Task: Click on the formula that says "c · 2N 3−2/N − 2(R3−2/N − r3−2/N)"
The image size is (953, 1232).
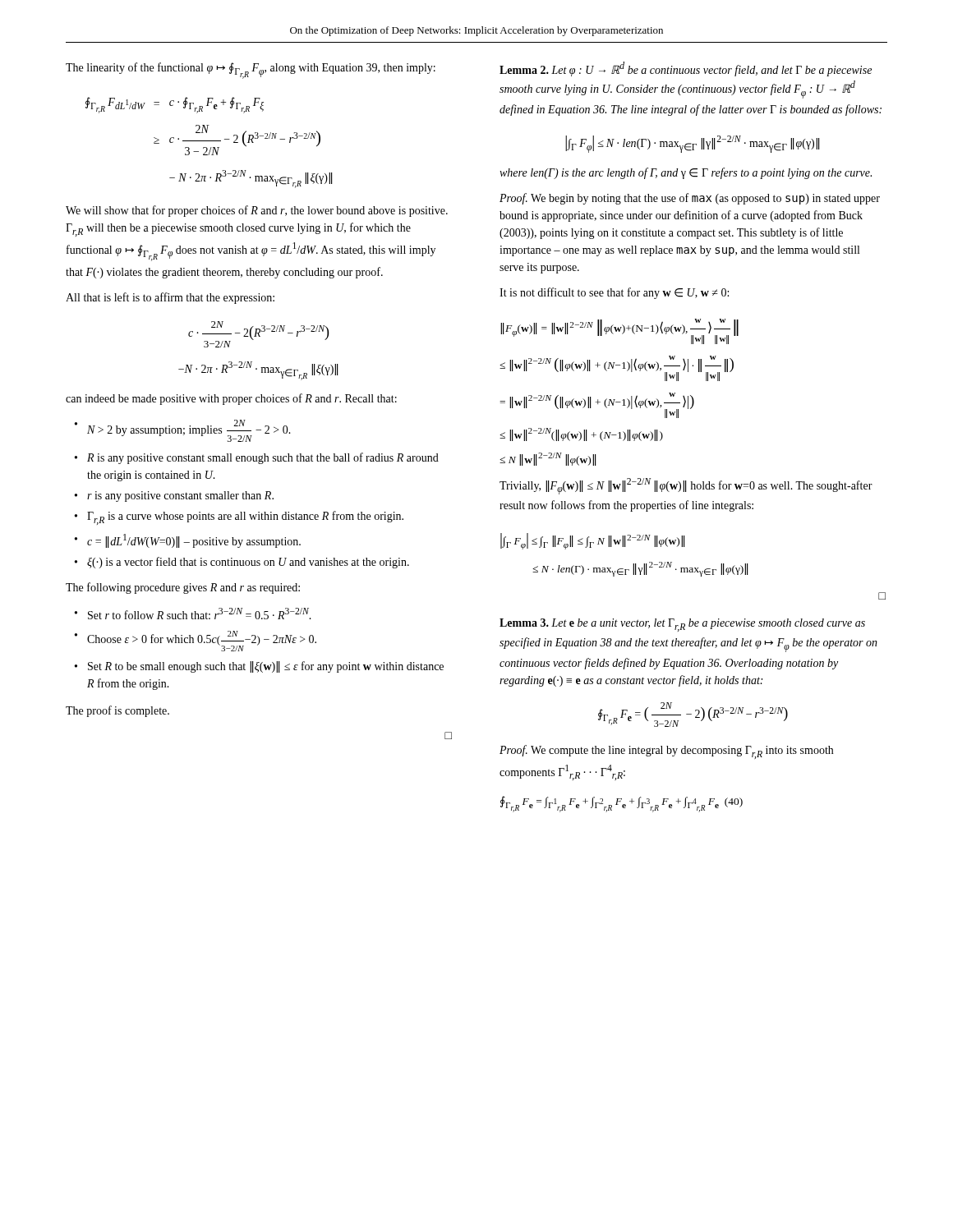Action: coord(259,349)
